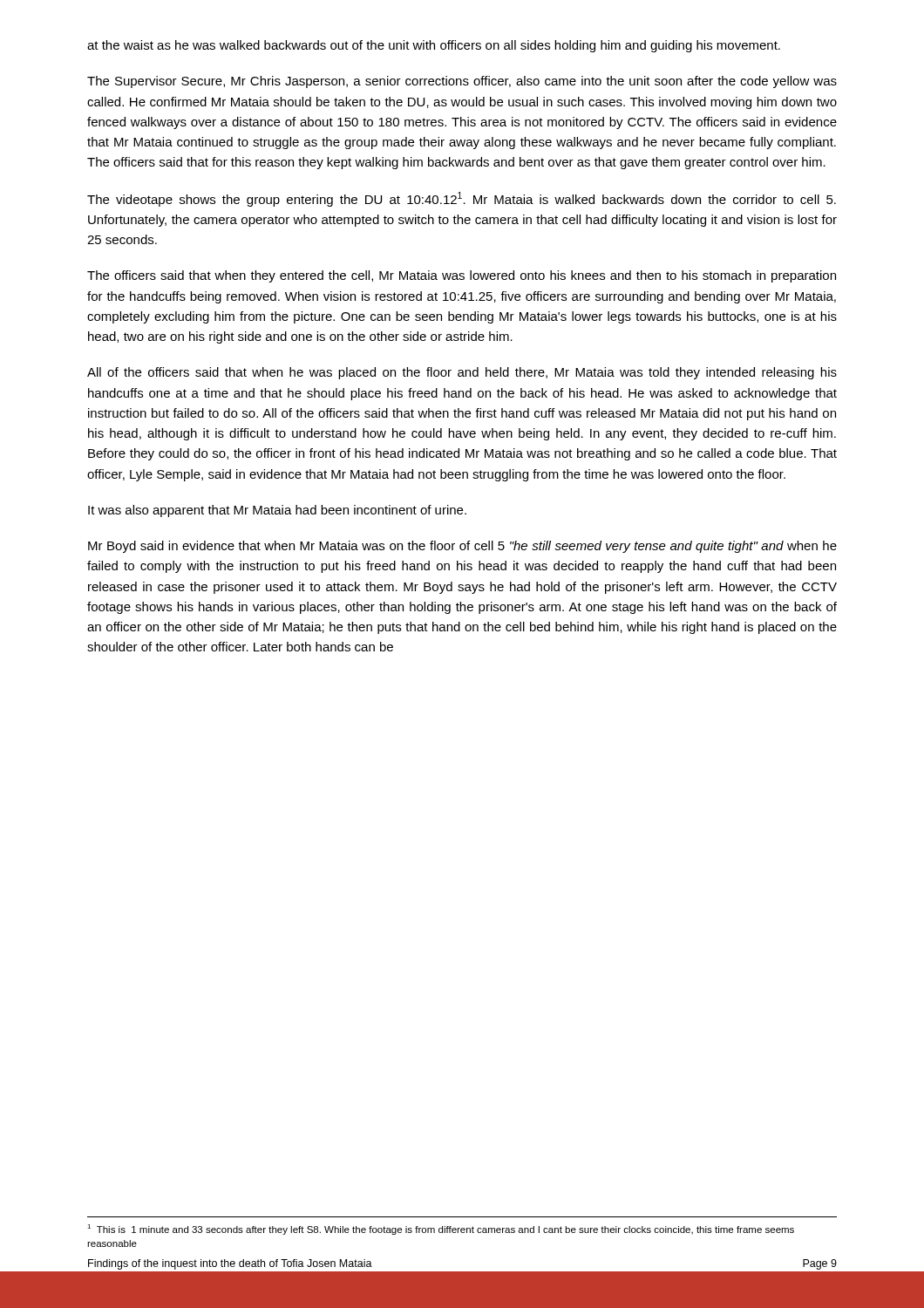Navigate to the passage starting "Mr Boyd said in evidence that when"

point(462,596)
